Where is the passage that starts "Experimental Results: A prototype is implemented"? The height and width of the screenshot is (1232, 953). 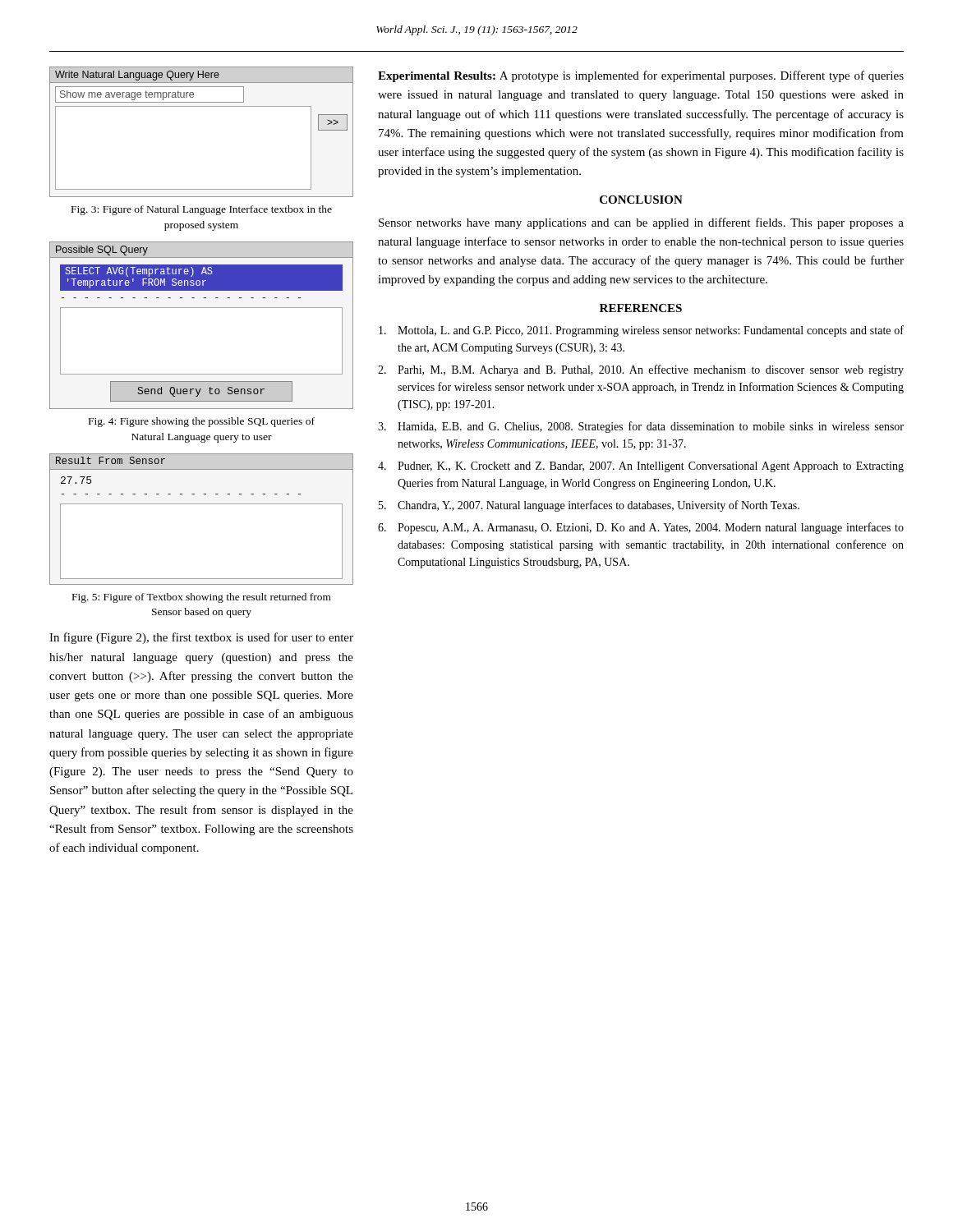point(641,123)
